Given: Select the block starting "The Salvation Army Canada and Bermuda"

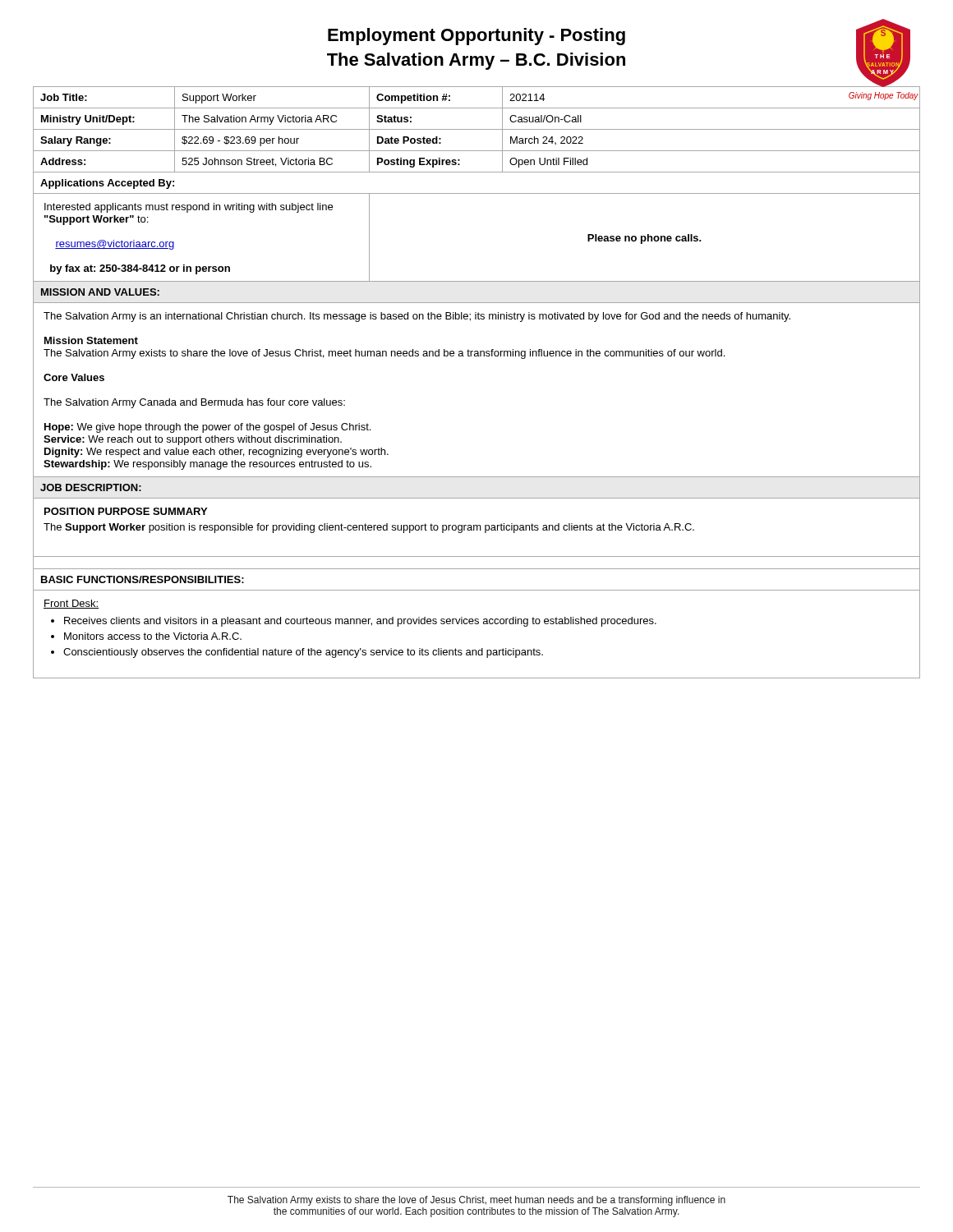Looking at the screenshot, I should click(x=216, y=433).
